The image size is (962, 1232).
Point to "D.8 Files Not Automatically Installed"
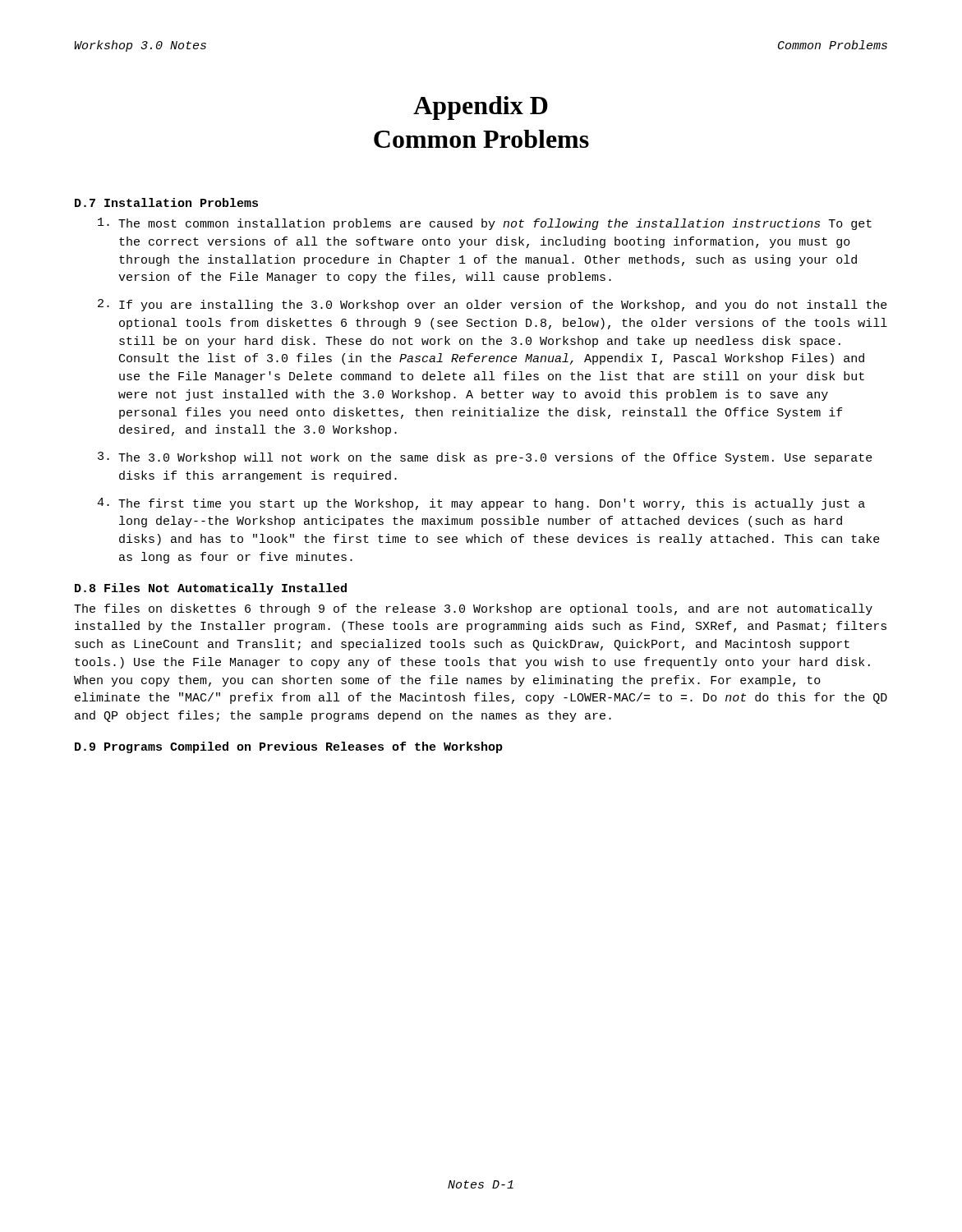[x=211, y=589]
